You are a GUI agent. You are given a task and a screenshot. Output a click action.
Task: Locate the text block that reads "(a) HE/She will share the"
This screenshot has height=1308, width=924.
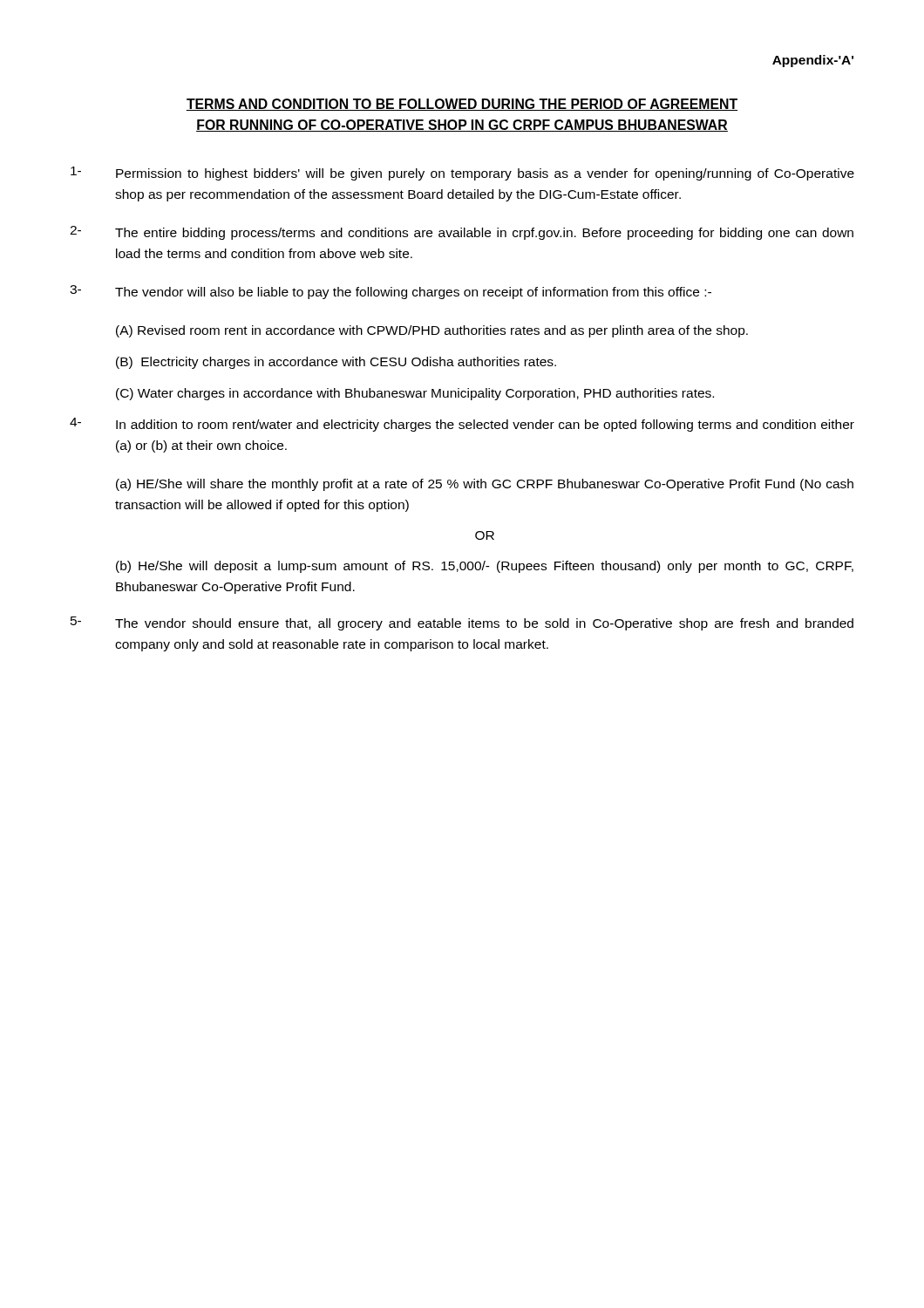tap(485, 494)
